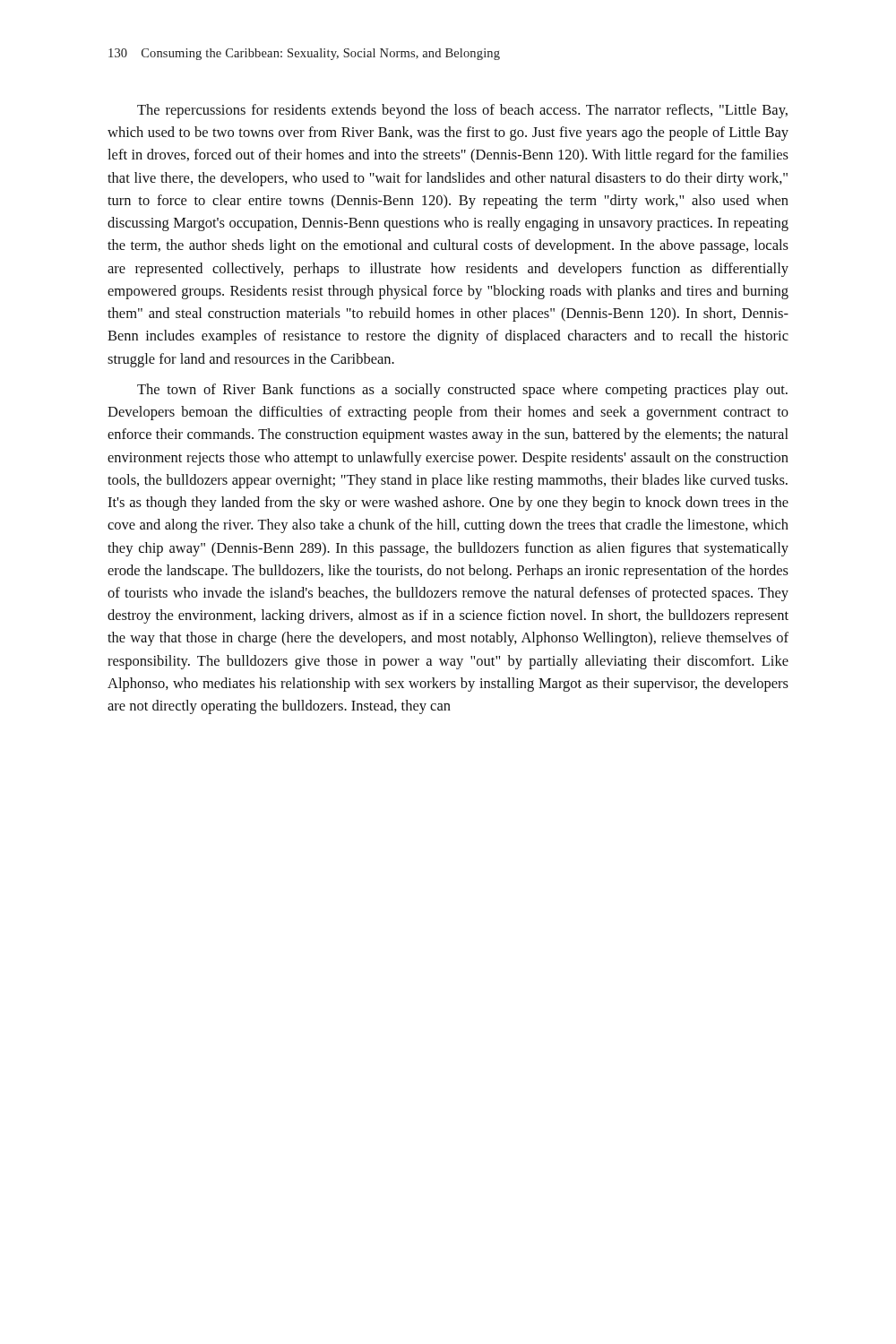The image size is (896, 1344).
Task: Locate the block of text that opens with "The repercussions for residents extends beyond the loss"
Action: [x=448, y=234]
